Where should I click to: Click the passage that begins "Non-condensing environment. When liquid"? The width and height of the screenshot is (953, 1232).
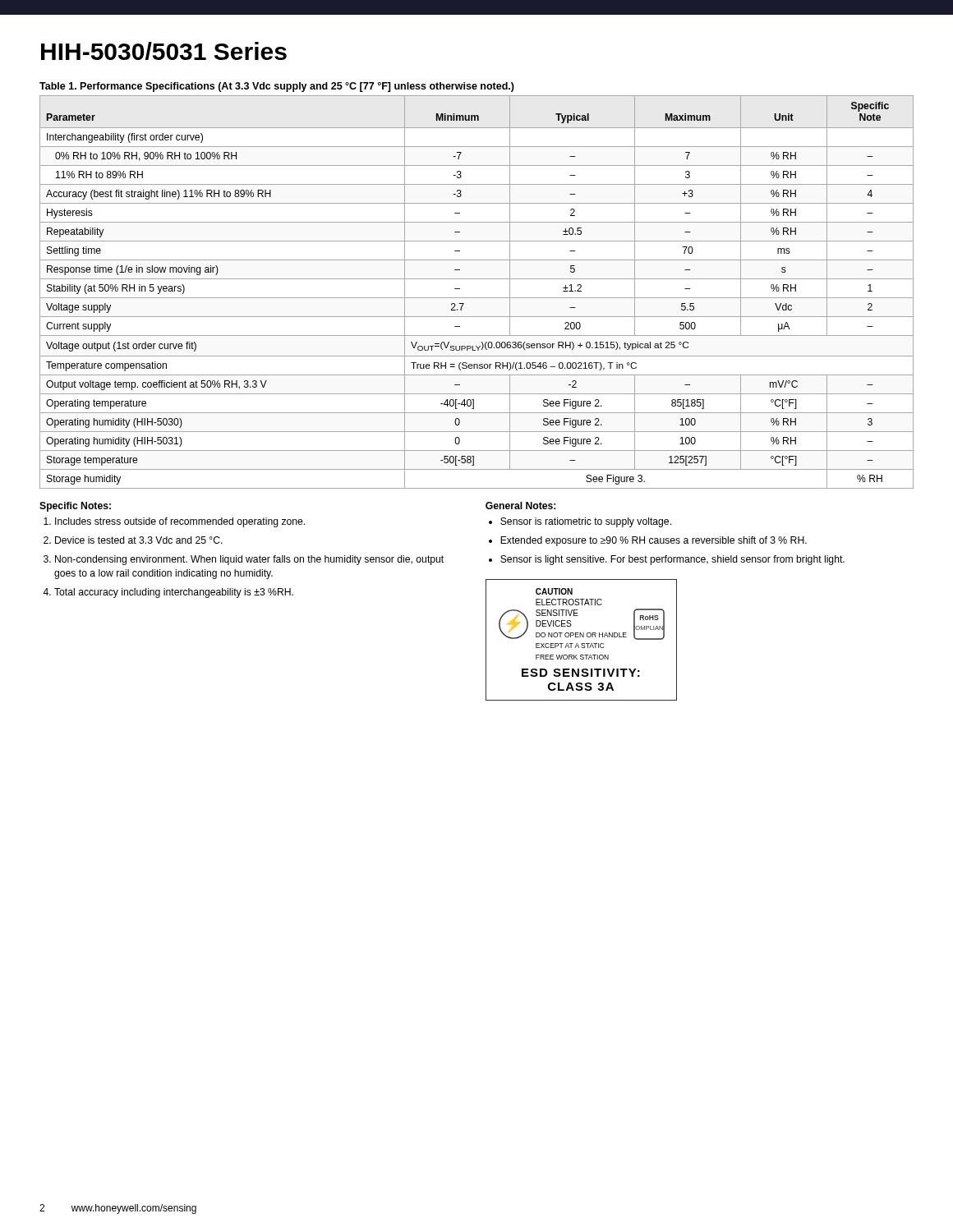click(x=257, y=567)
